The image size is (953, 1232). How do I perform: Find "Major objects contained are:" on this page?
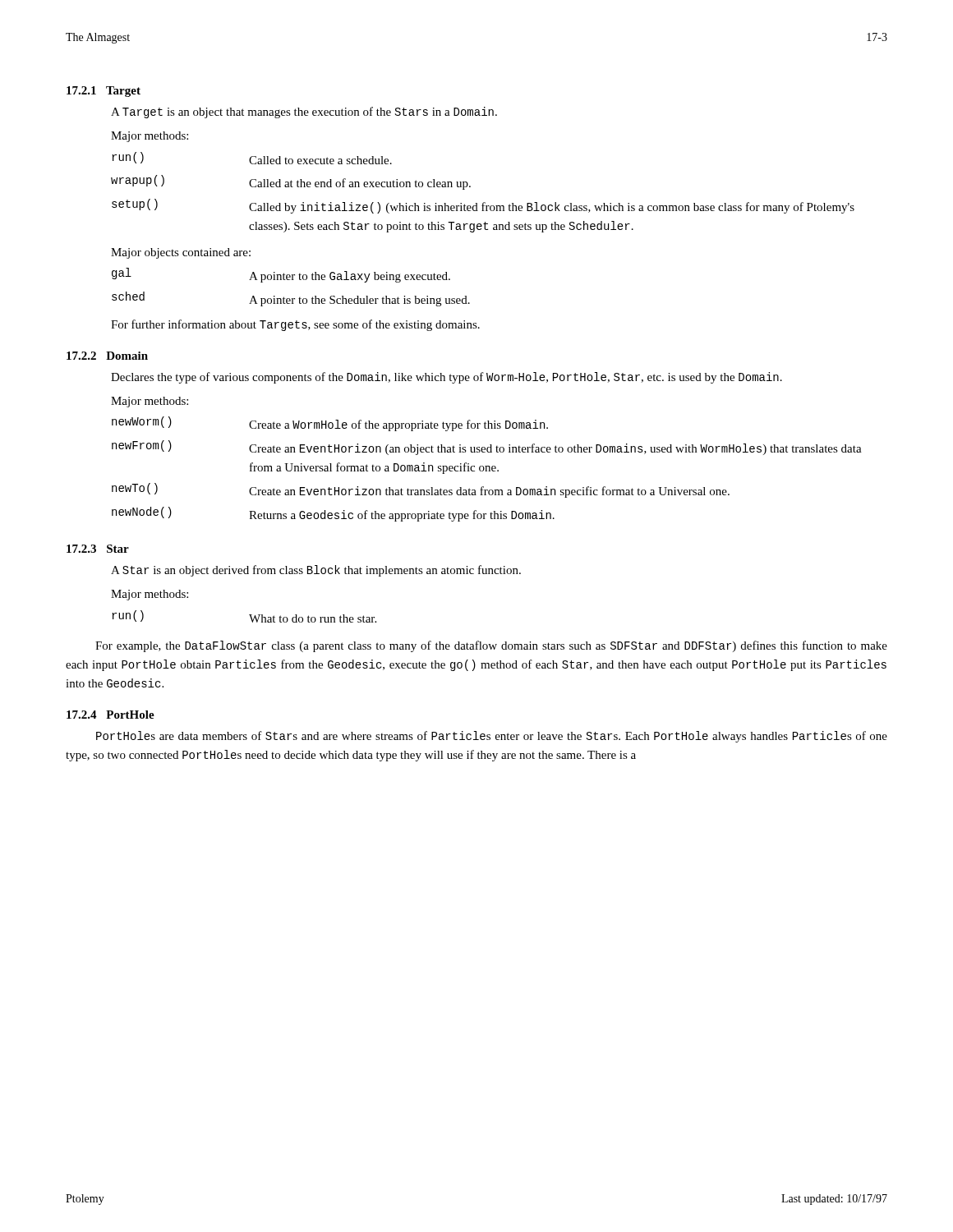[181, 252]
